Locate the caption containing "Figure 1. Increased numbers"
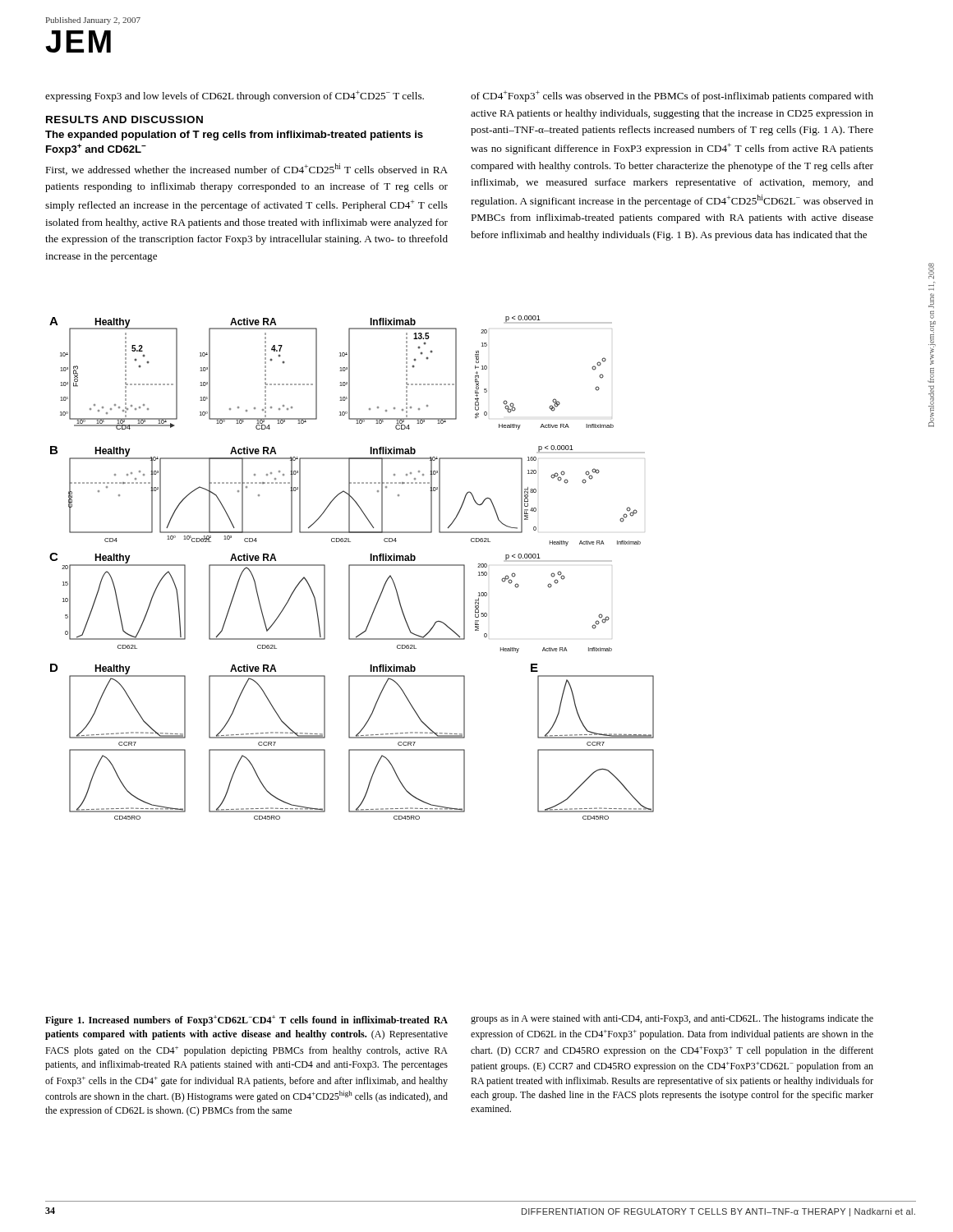953x1232 pixels. coord(246,1065)
